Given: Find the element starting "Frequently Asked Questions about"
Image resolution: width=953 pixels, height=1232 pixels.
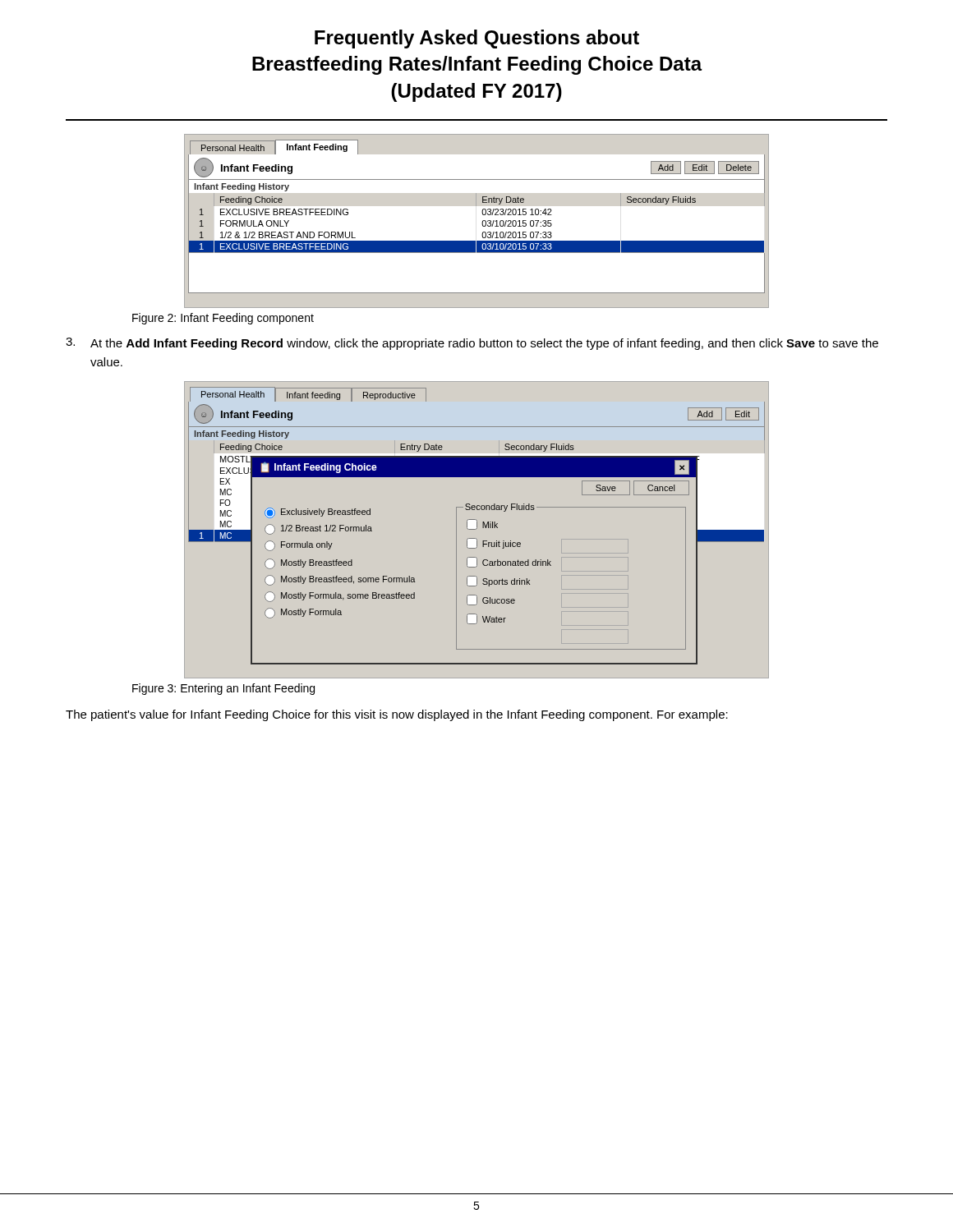Looking at the screenshot, I should pyautogui.click(x=476, y=65).
